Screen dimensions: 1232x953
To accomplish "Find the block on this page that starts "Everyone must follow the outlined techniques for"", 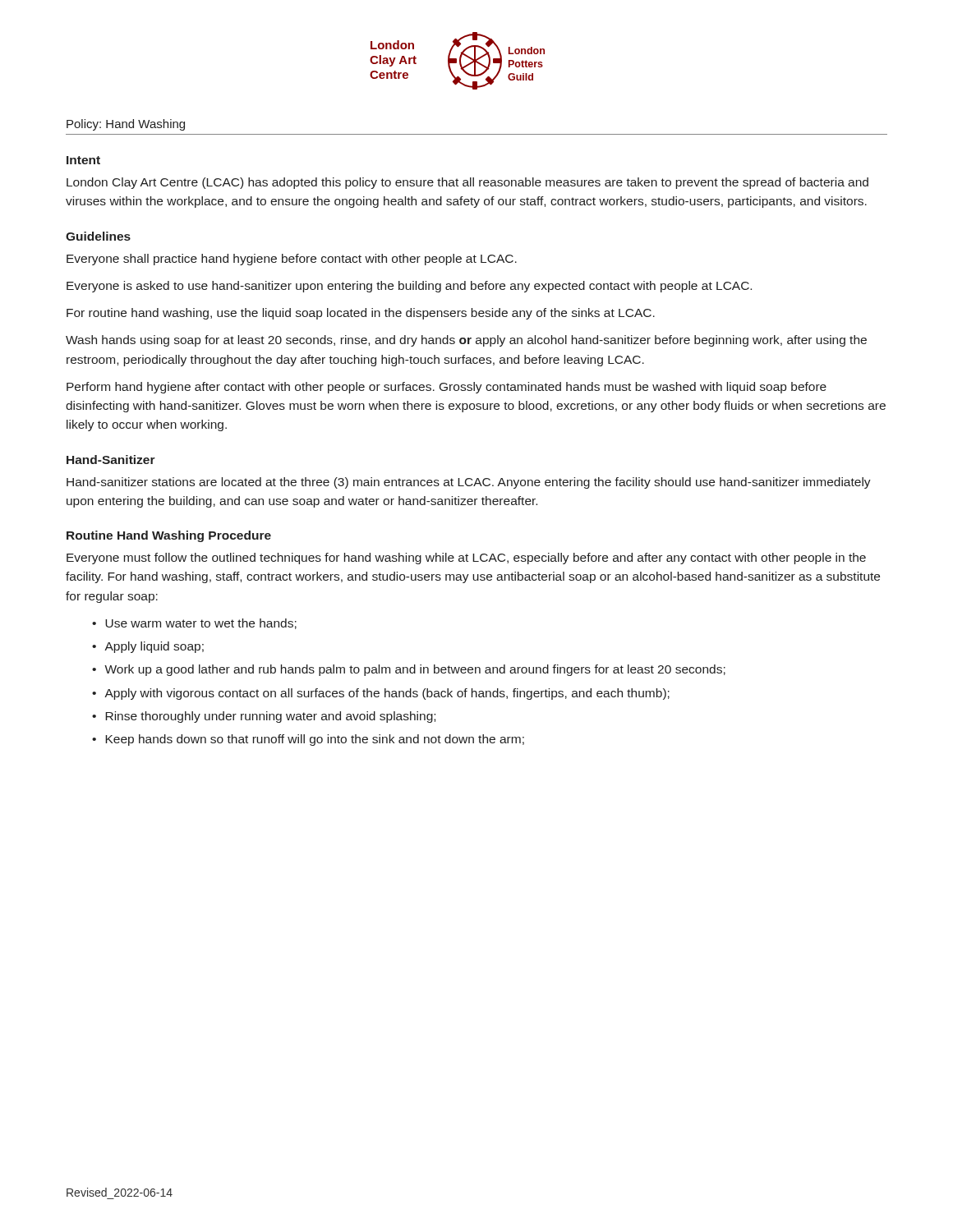I will (473, 576).
